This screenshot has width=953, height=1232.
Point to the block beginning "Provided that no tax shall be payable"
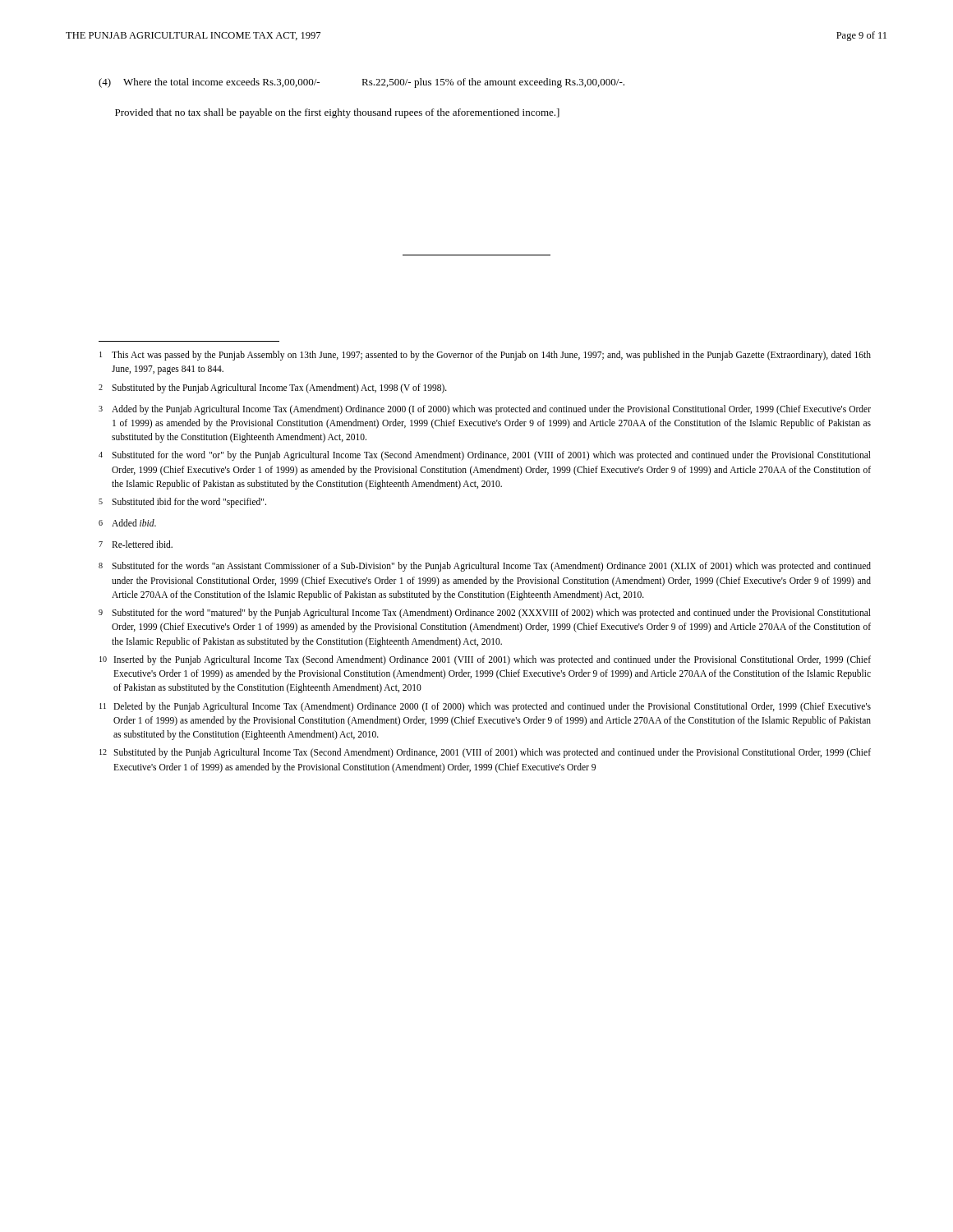329,112
